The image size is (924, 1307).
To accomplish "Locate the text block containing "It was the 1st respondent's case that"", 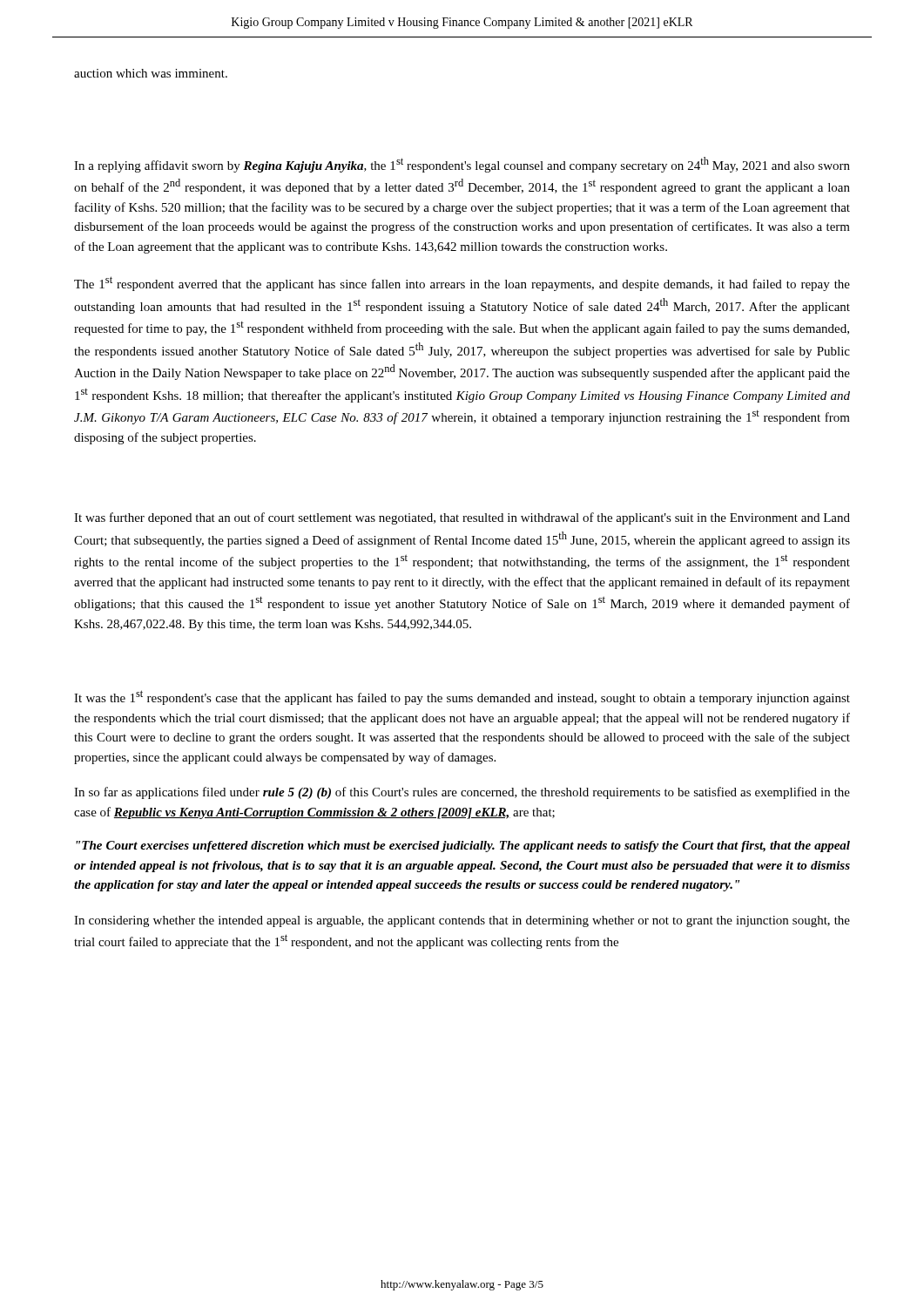I will coord(462,726).
